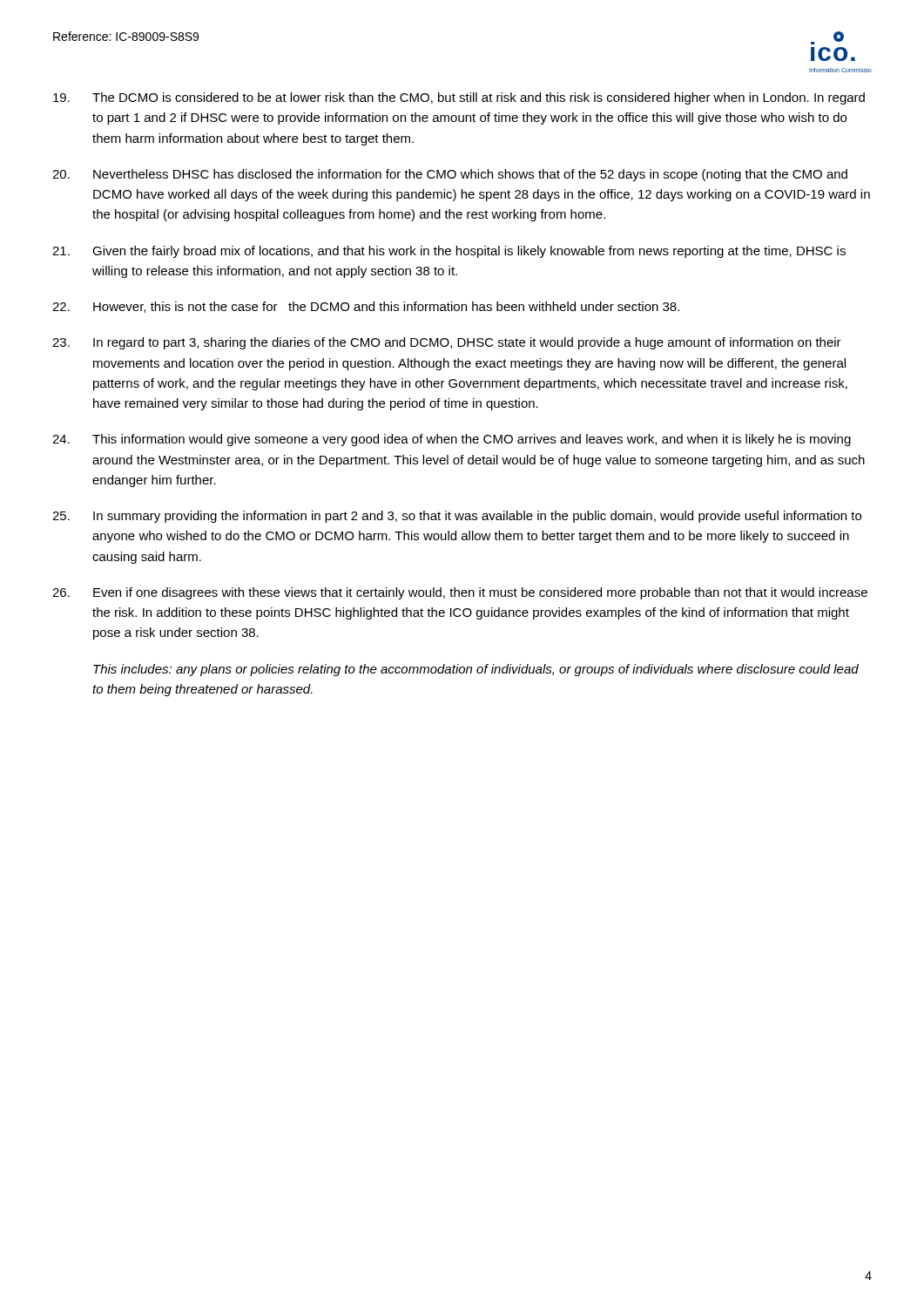Select the list item that says "25. In summary providing the"
The image size is (924, 1307).
pyautogui.click(x=462, y=536)
